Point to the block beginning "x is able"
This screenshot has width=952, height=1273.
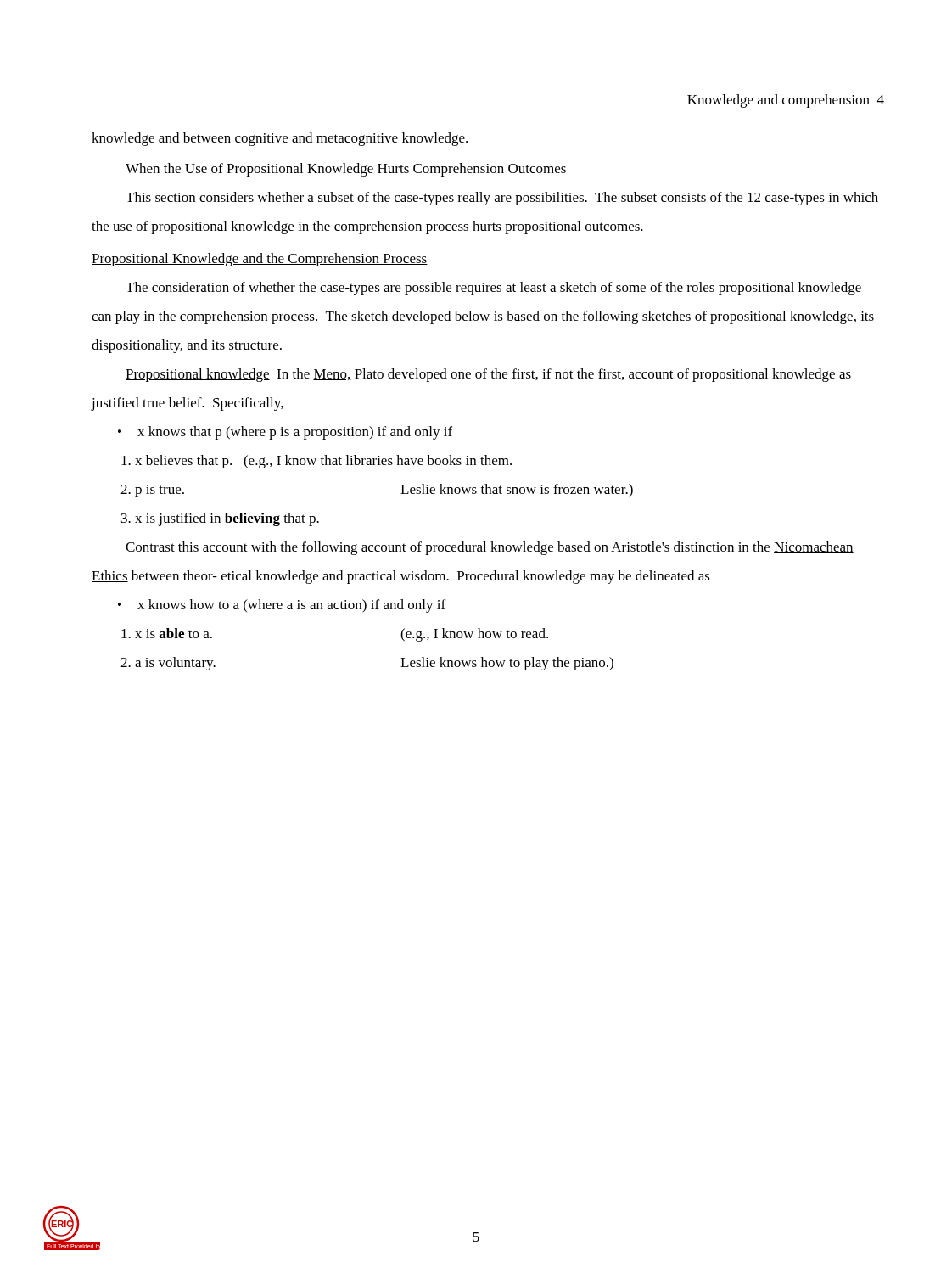(x=502, y=634)
